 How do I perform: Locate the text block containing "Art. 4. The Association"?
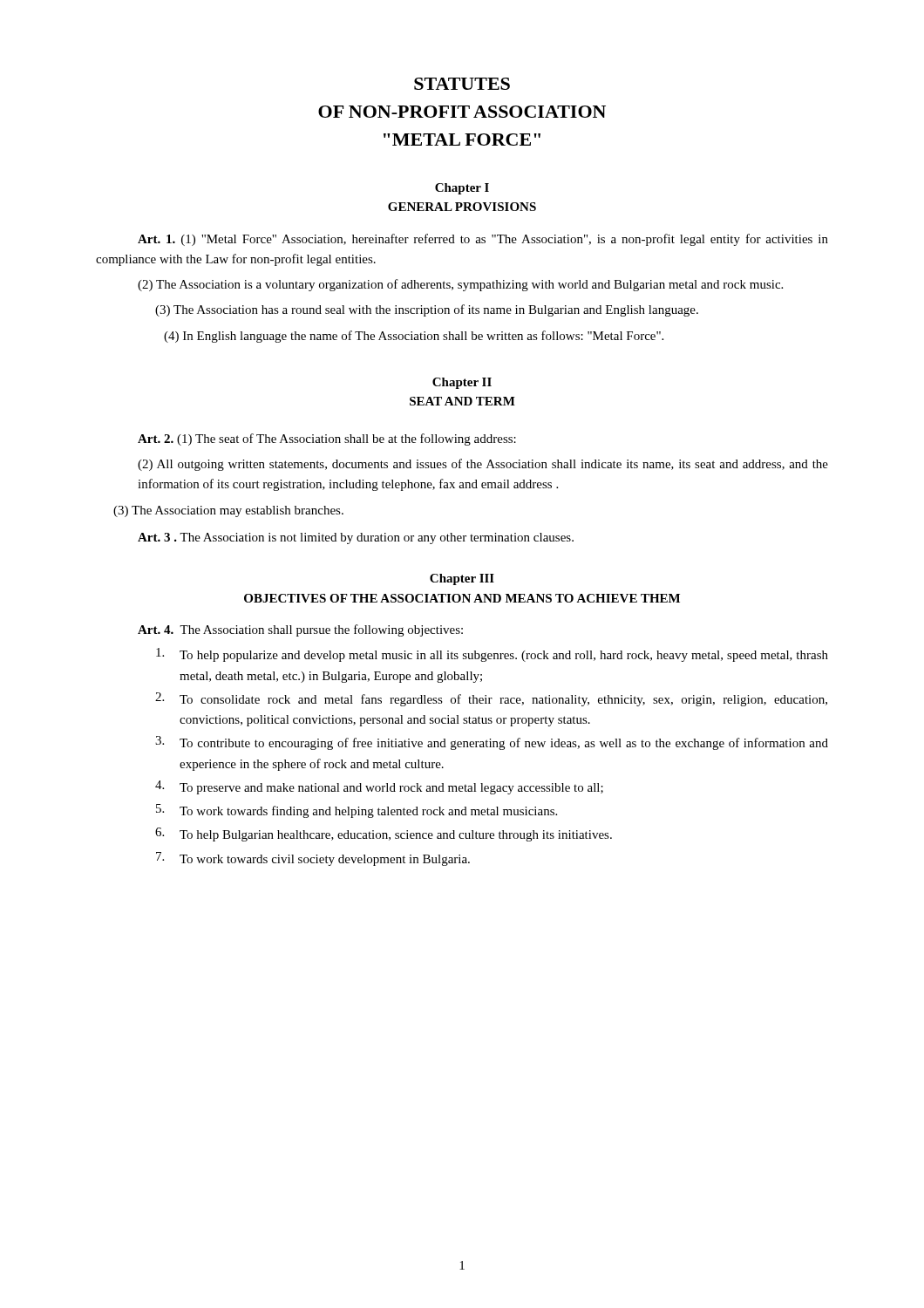tap(462, 630)
